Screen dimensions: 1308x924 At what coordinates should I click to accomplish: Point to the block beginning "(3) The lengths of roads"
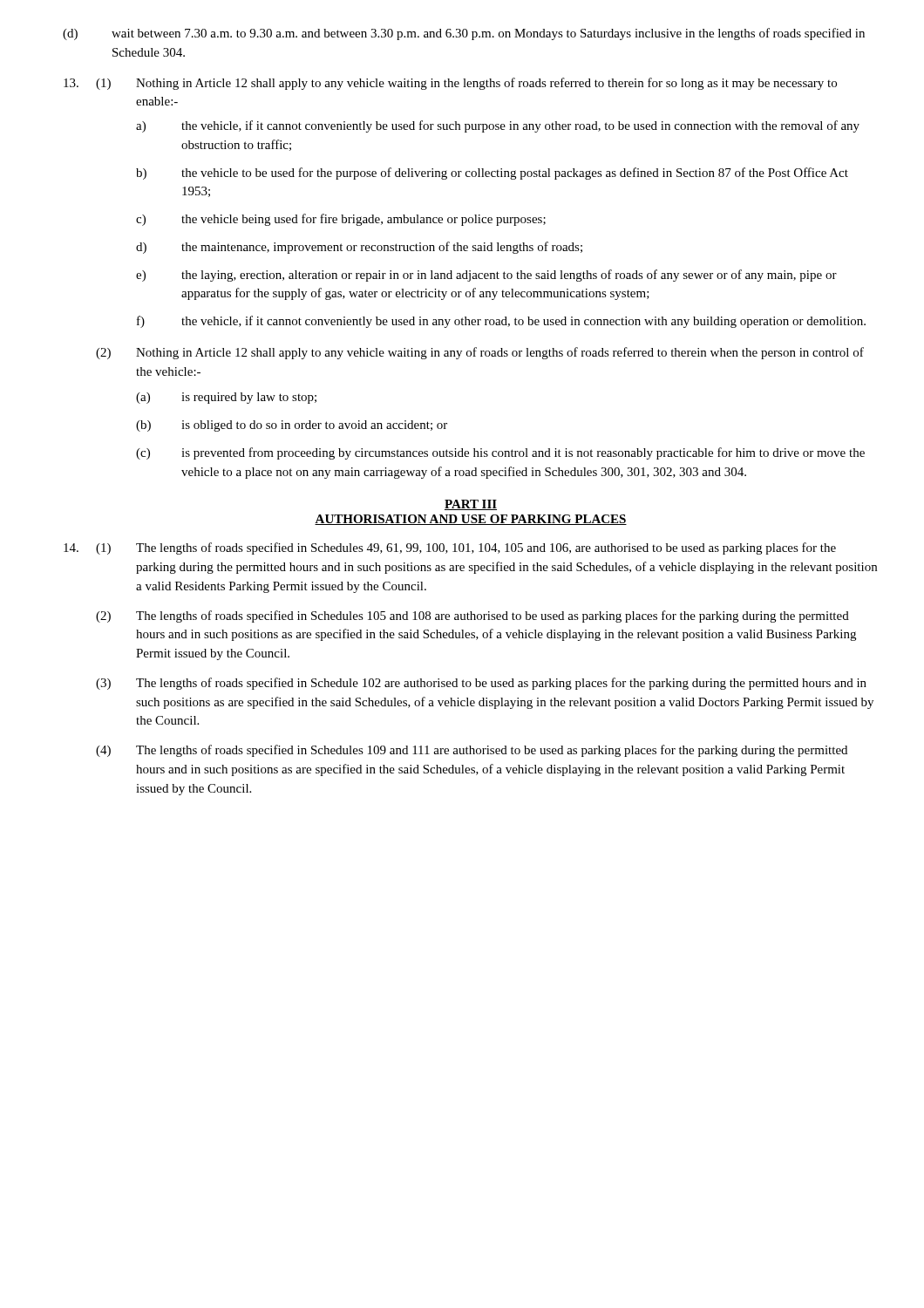pos(471,702)
